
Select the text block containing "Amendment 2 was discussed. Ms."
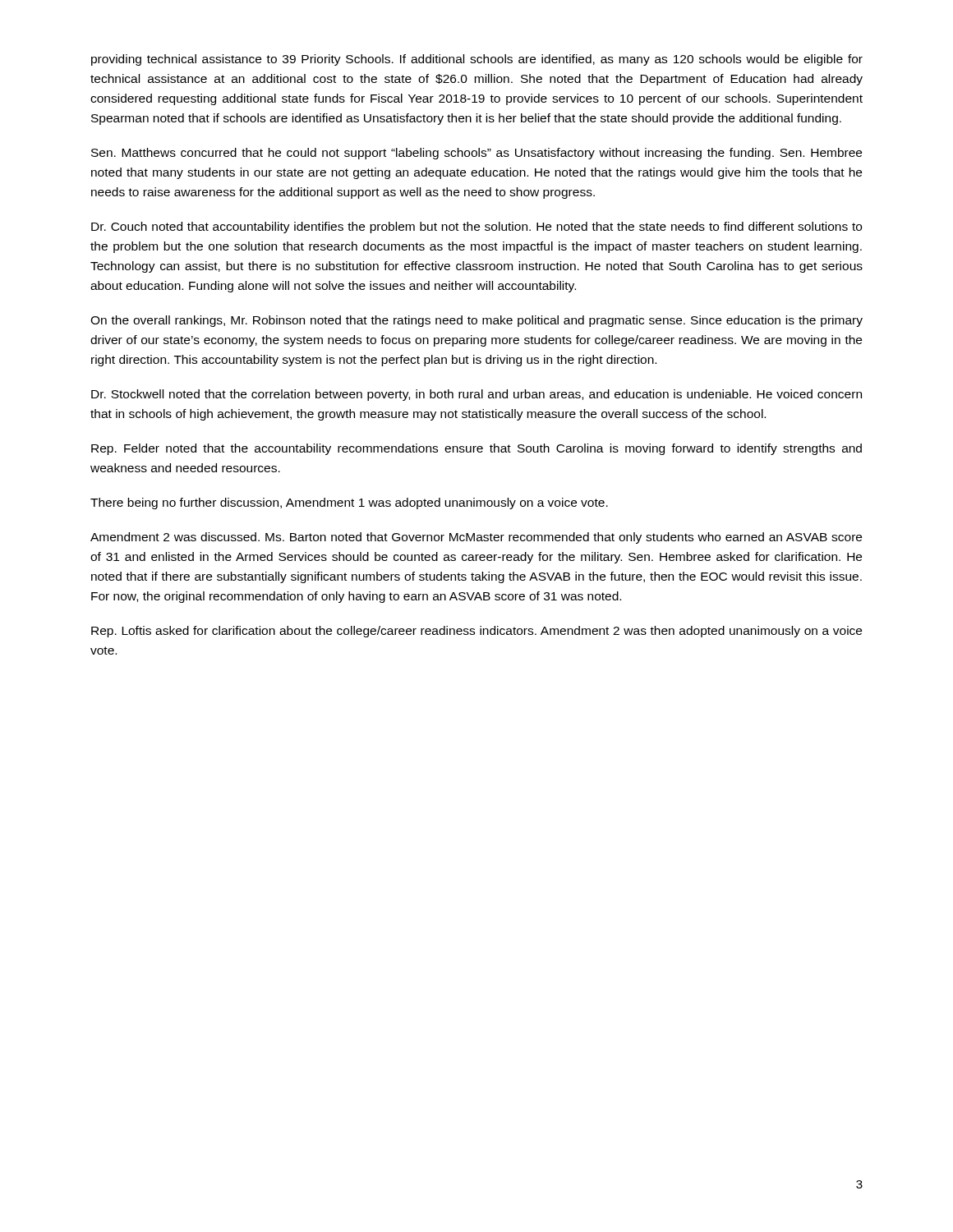[476, 567]
